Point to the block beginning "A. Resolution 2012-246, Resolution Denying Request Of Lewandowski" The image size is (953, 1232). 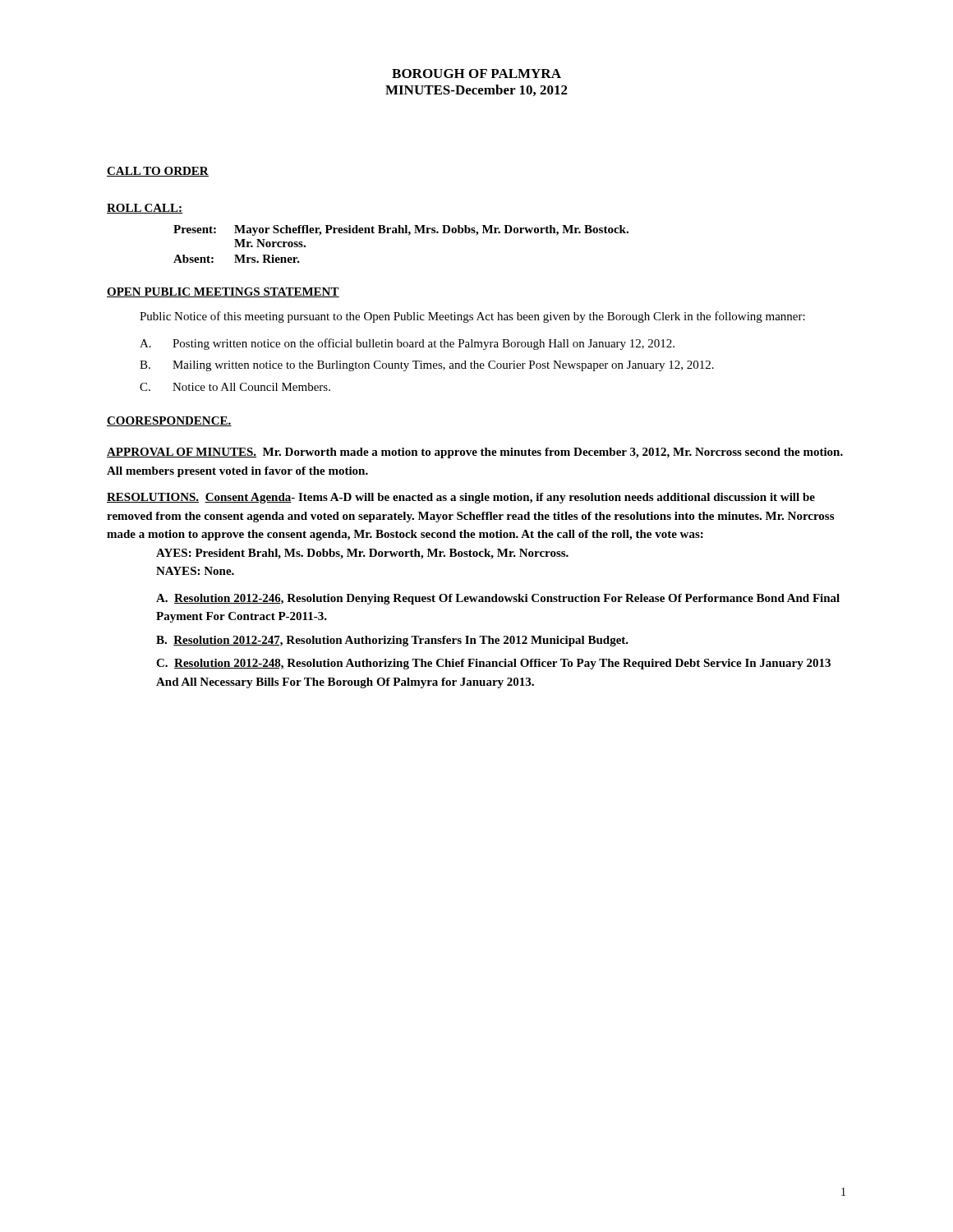[498, 607]
